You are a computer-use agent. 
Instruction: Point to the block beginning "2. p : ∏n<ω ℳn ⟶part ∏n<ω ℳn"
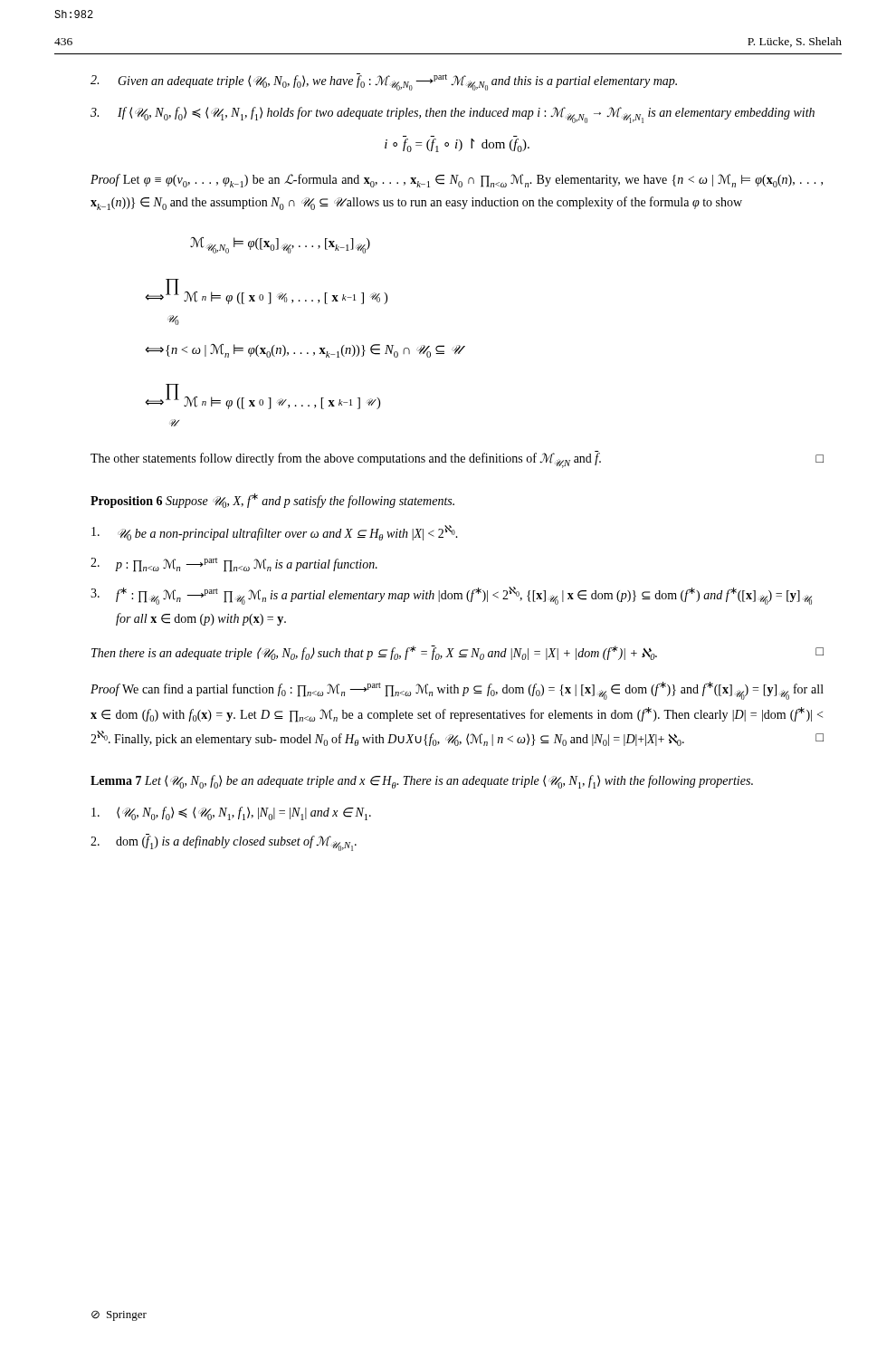234,565
